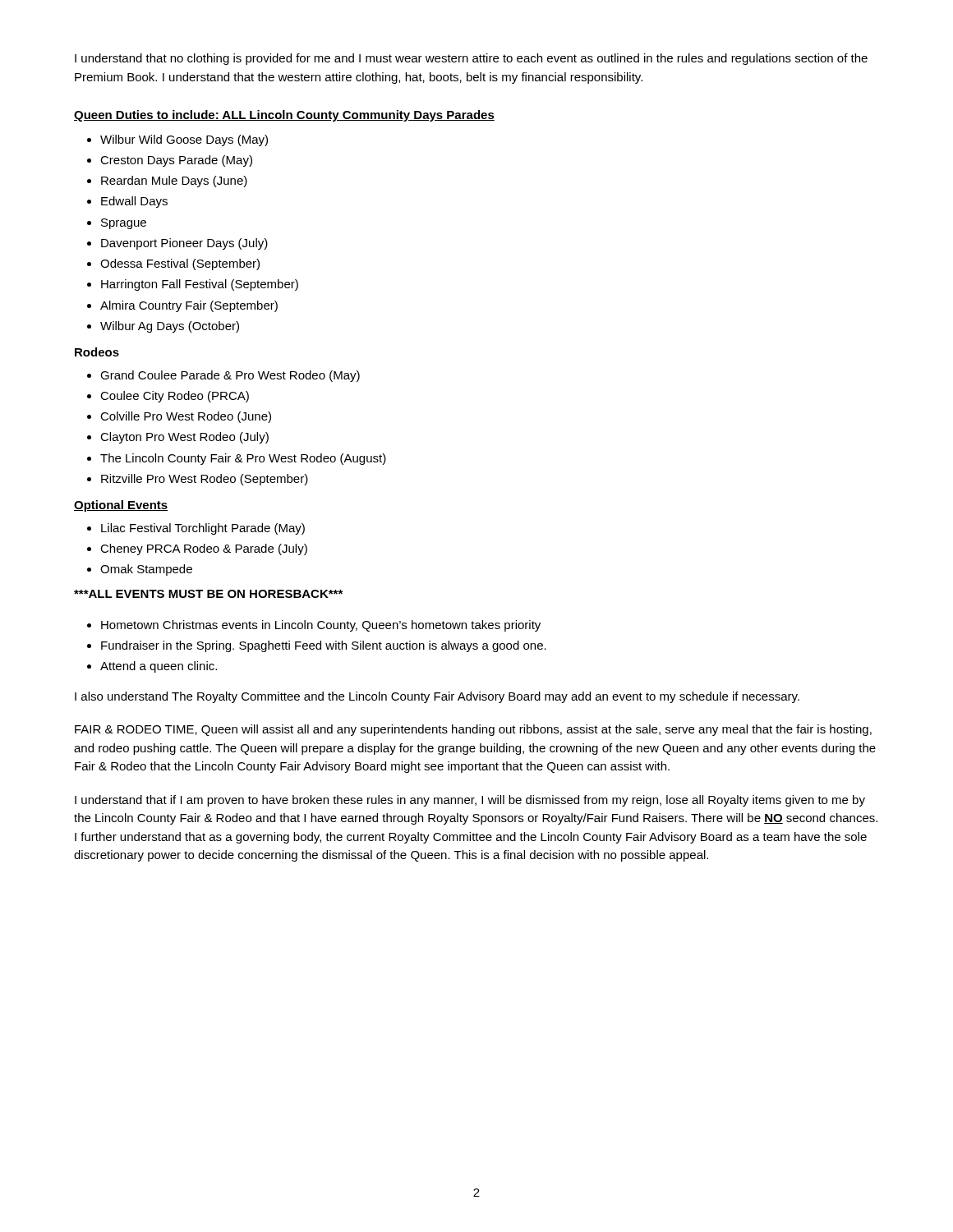Image resolution: width=953 pixels, height=1232 pixels.
Task: Point to "Coulee City Rodeo (PRCA)"
Action: (x=175, y=397)
